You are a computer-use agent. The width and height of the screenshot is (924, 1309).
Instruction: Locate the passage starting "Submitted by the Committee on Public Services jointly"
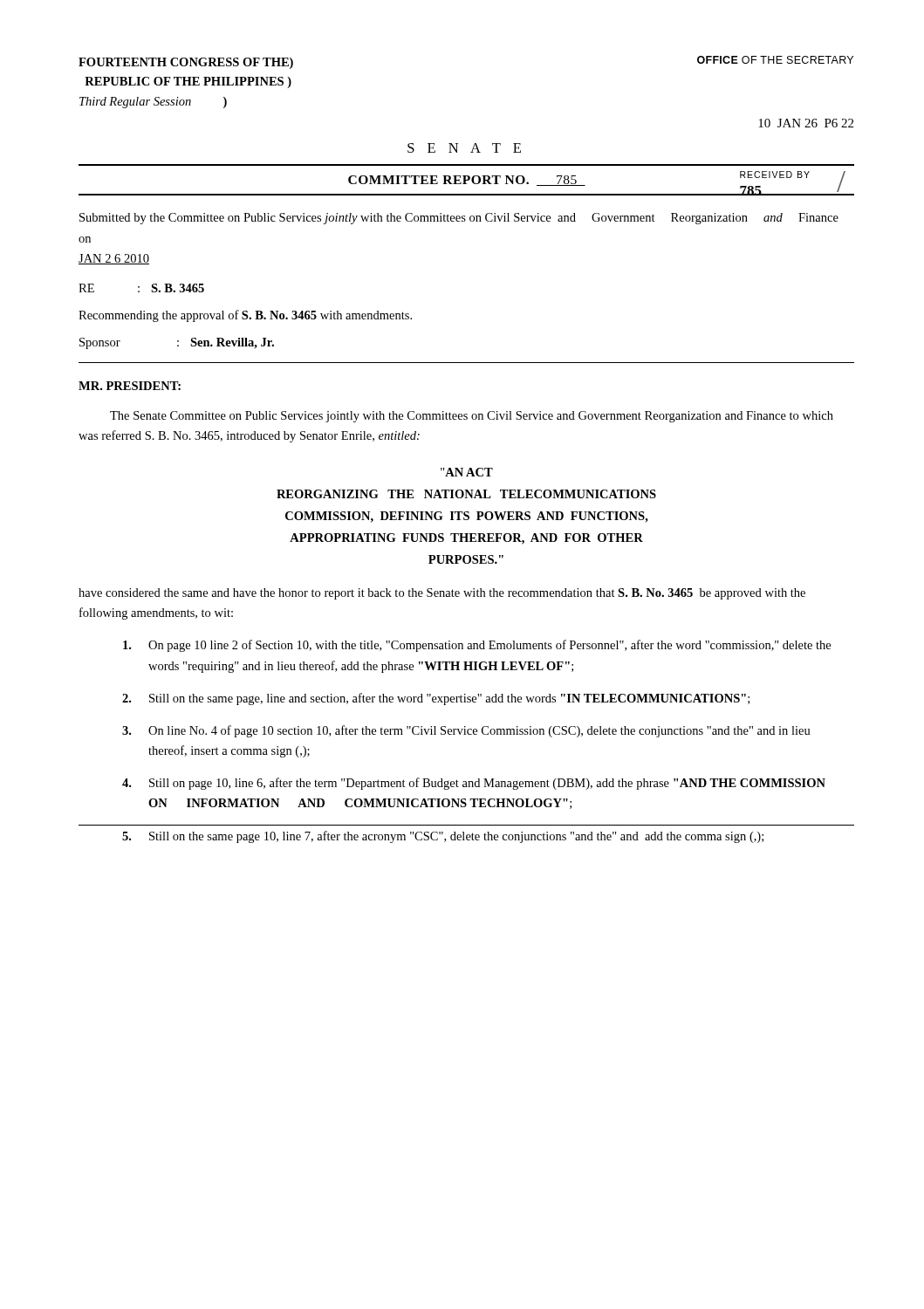coord(459,219)
